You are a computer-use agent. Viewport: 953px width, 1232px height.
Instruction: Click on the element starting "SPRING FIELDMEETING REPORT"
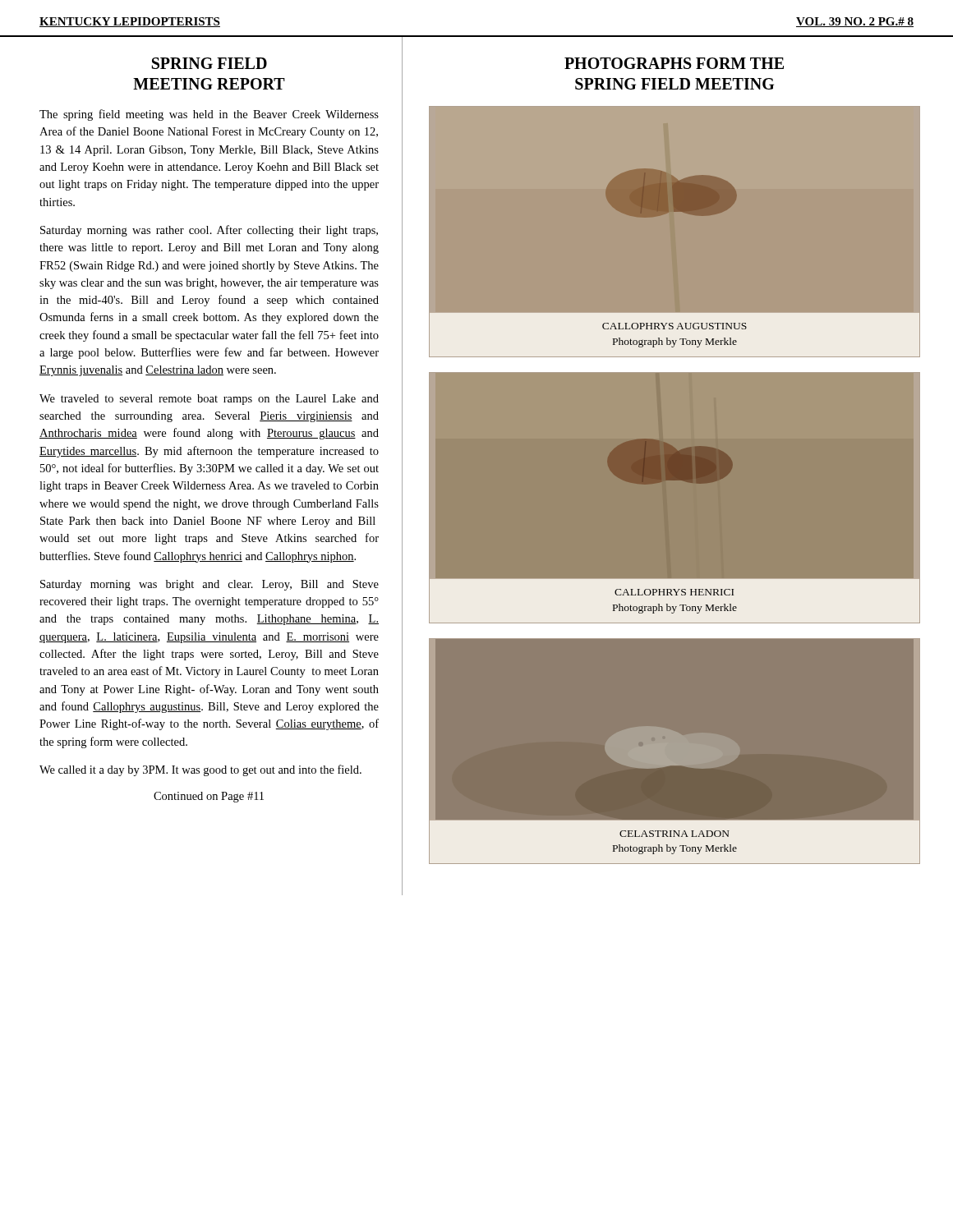(209, 73)
